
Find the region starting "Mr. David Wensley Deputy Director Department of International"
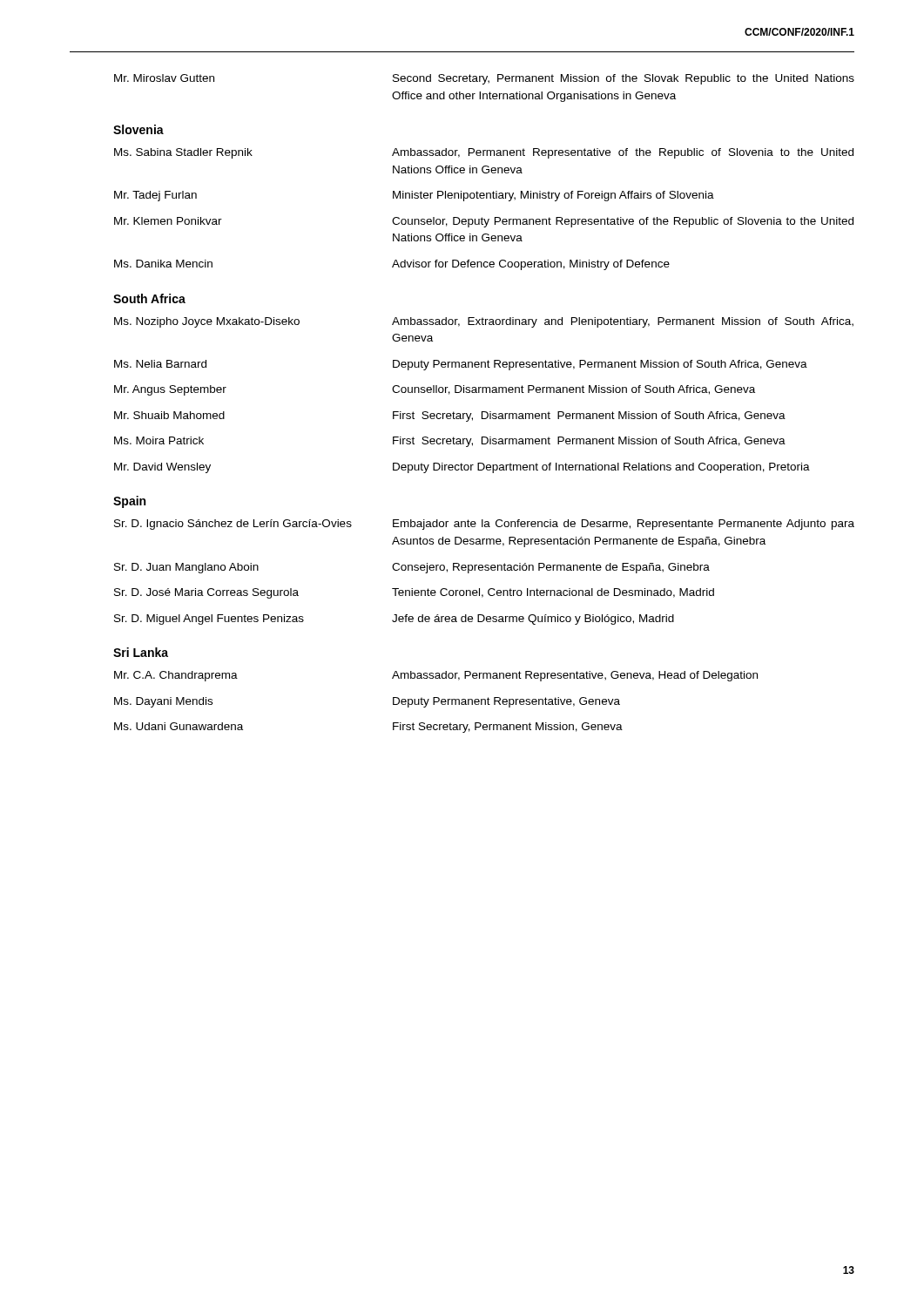(x=484, y=467)
